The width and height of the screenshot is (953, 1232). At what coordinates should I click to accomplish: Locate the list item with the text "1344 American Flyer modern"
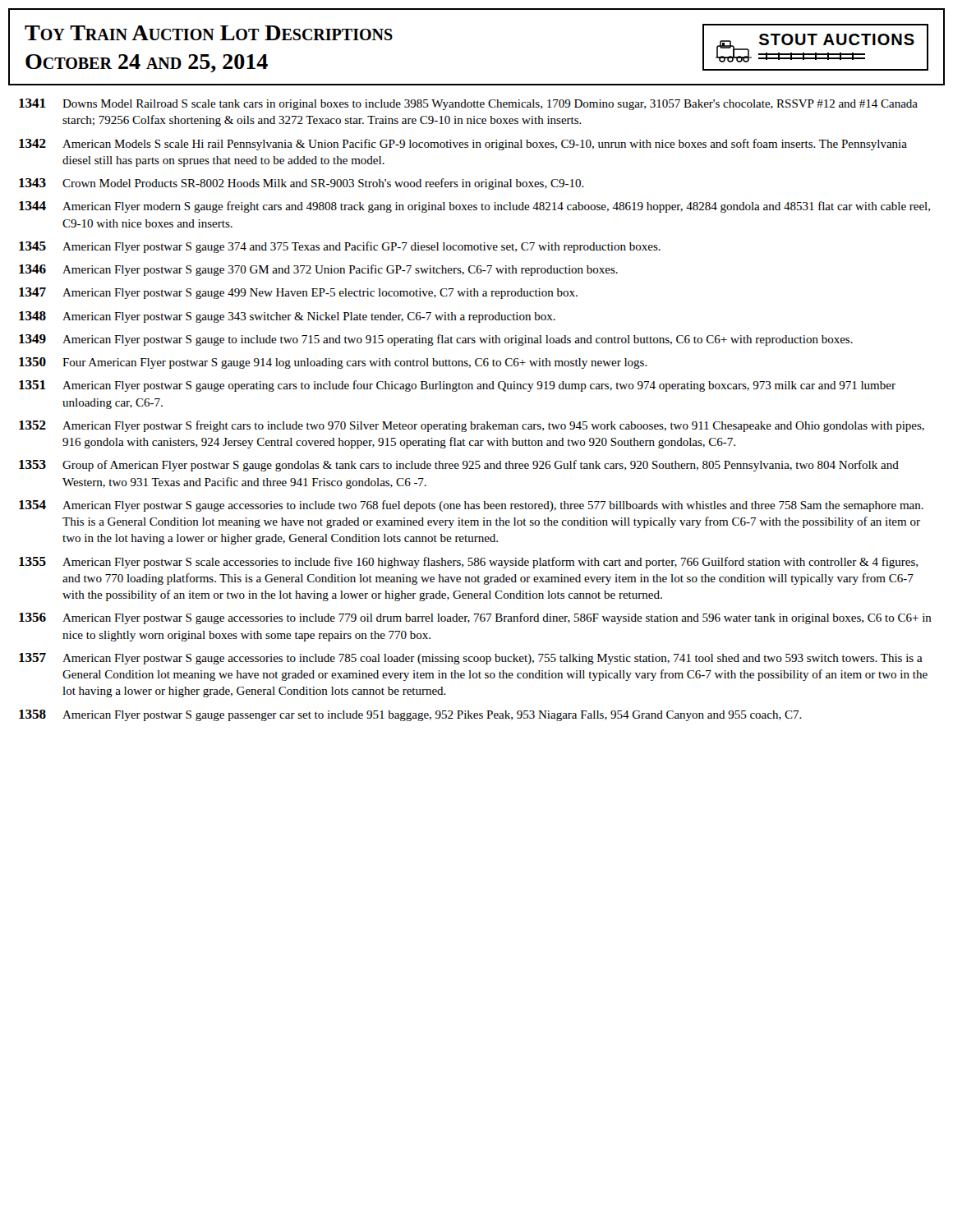476,215
